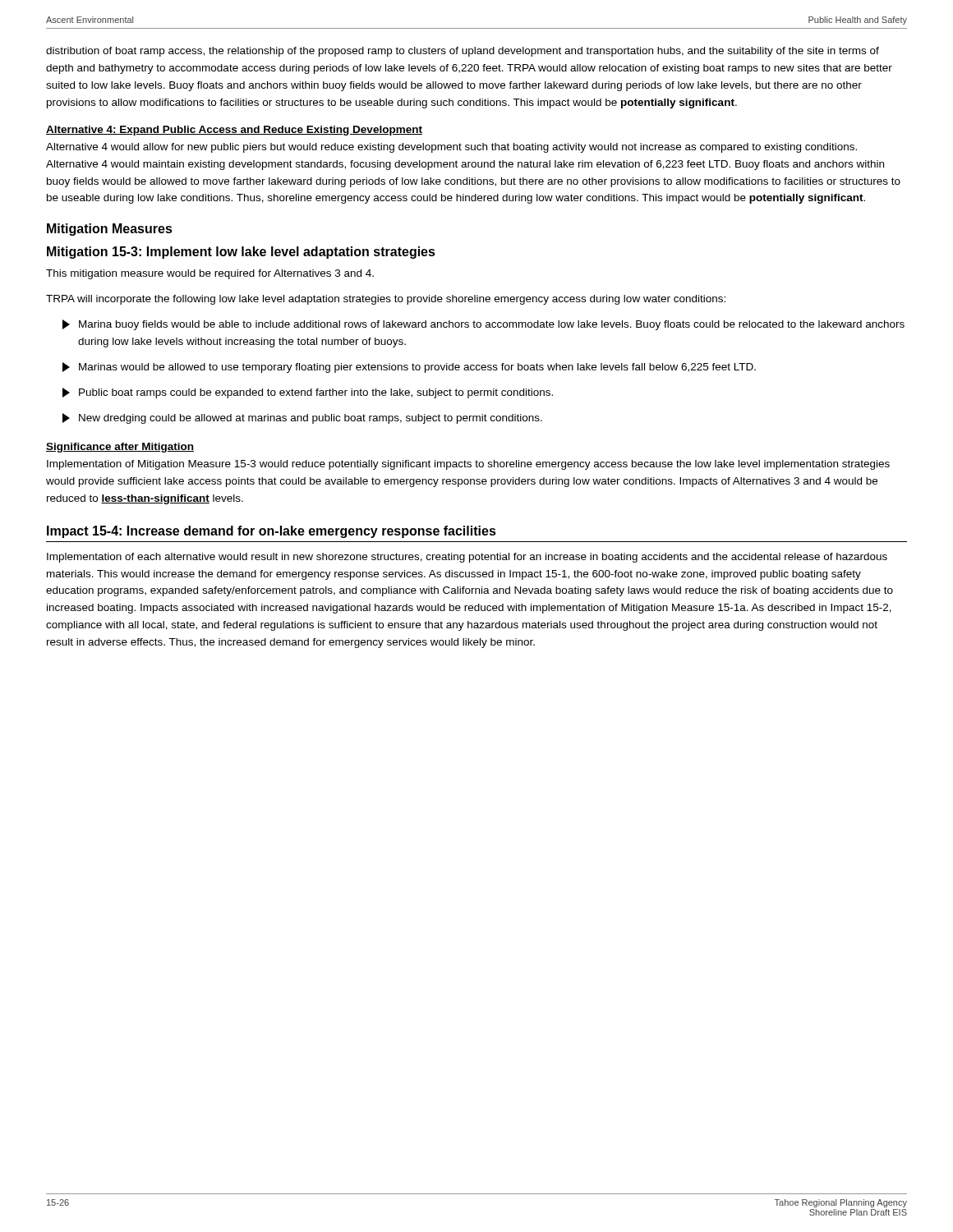953x1232 pixels.
Task: Find the block starting "distribution of boat ramp access,"
Action: pyautogui.click(x=469, y=76)
